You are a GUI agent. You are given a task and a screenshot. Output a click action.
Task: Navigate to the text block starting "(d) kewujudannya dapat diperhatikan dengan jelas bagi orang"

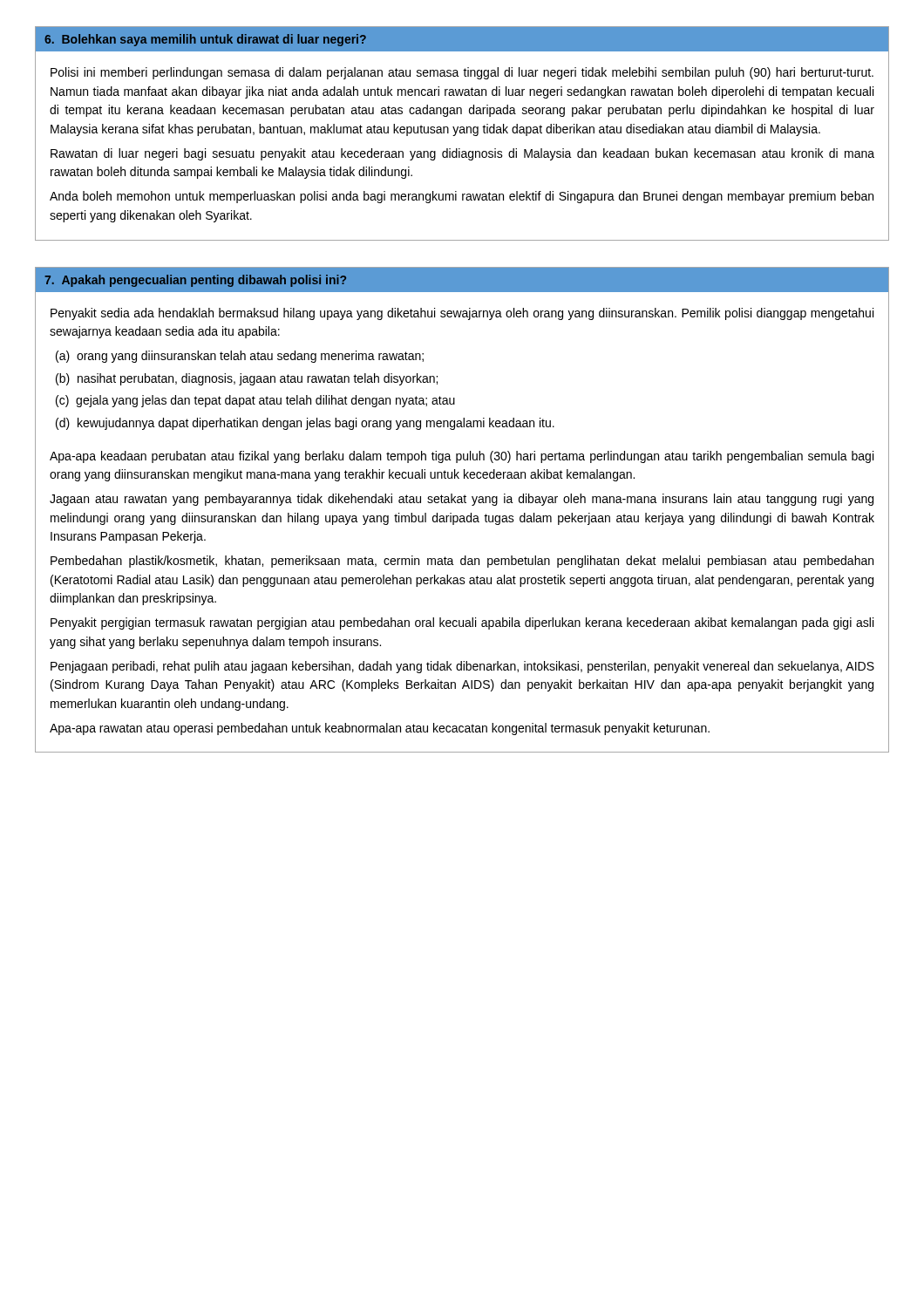[305, 423]
